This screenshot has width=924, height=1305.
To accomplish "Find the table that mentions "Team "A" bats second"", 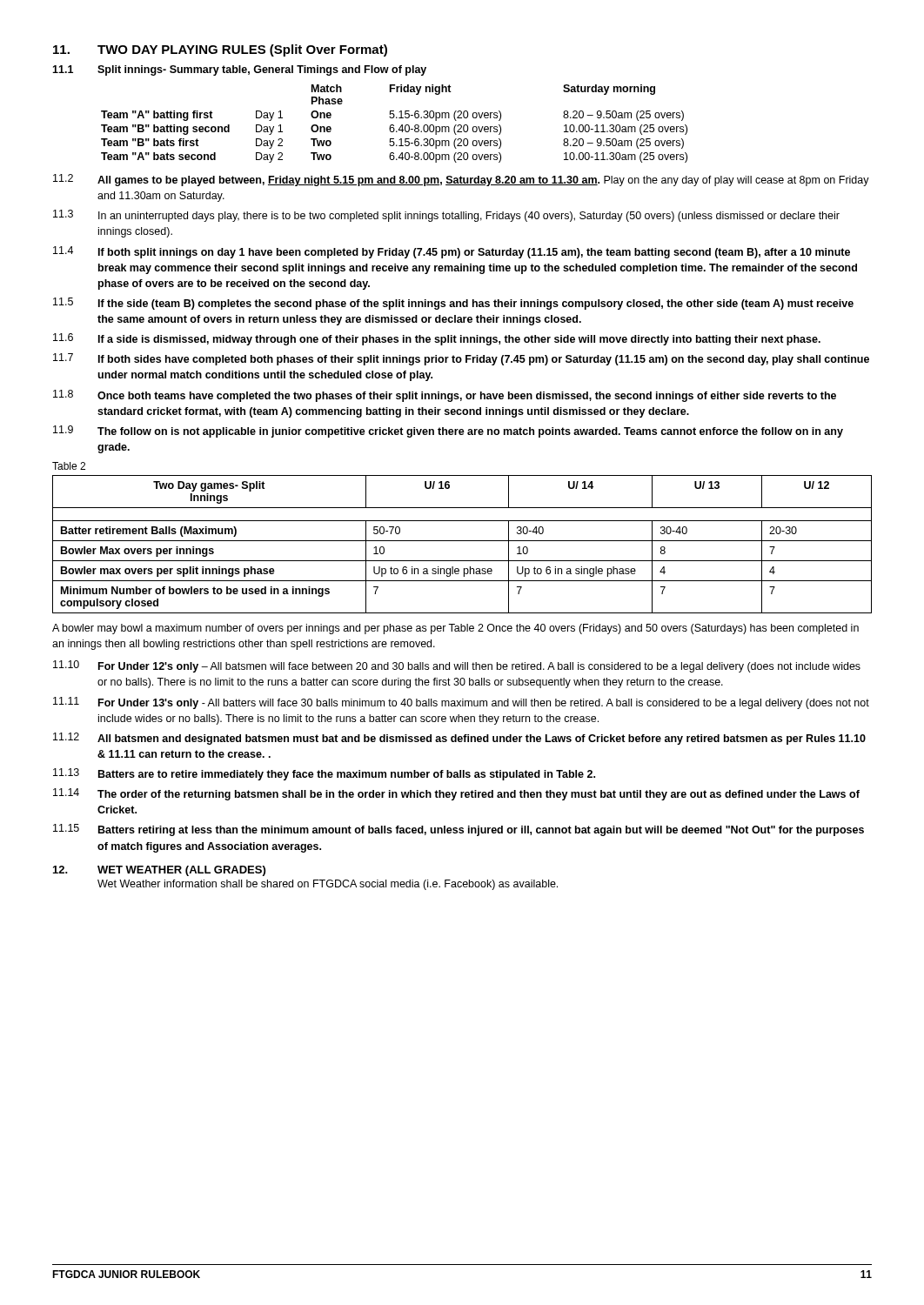I will [485, 123].
